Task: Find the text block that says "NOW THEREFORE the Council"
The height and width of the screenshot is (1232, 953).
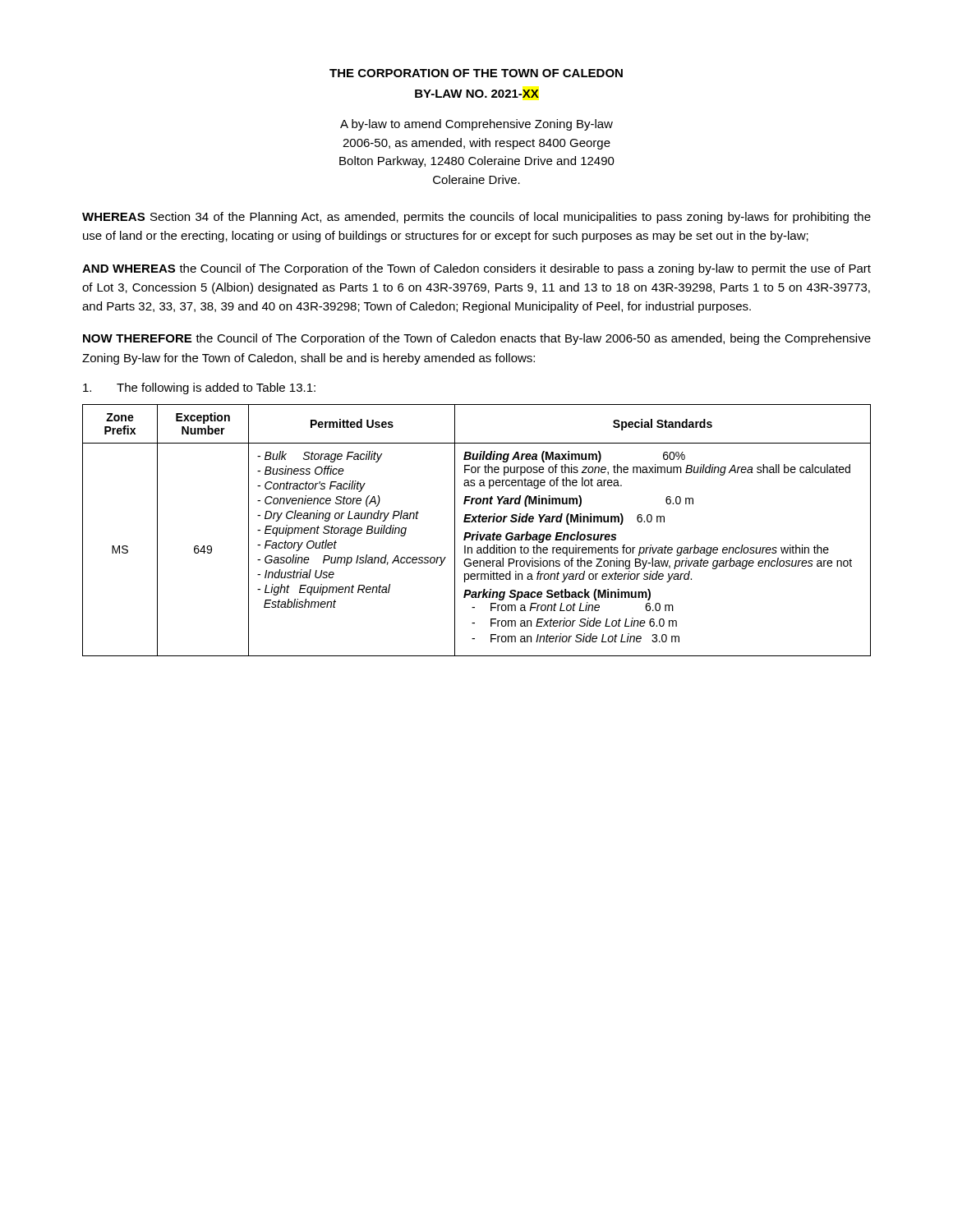Action: pos(476,348)
